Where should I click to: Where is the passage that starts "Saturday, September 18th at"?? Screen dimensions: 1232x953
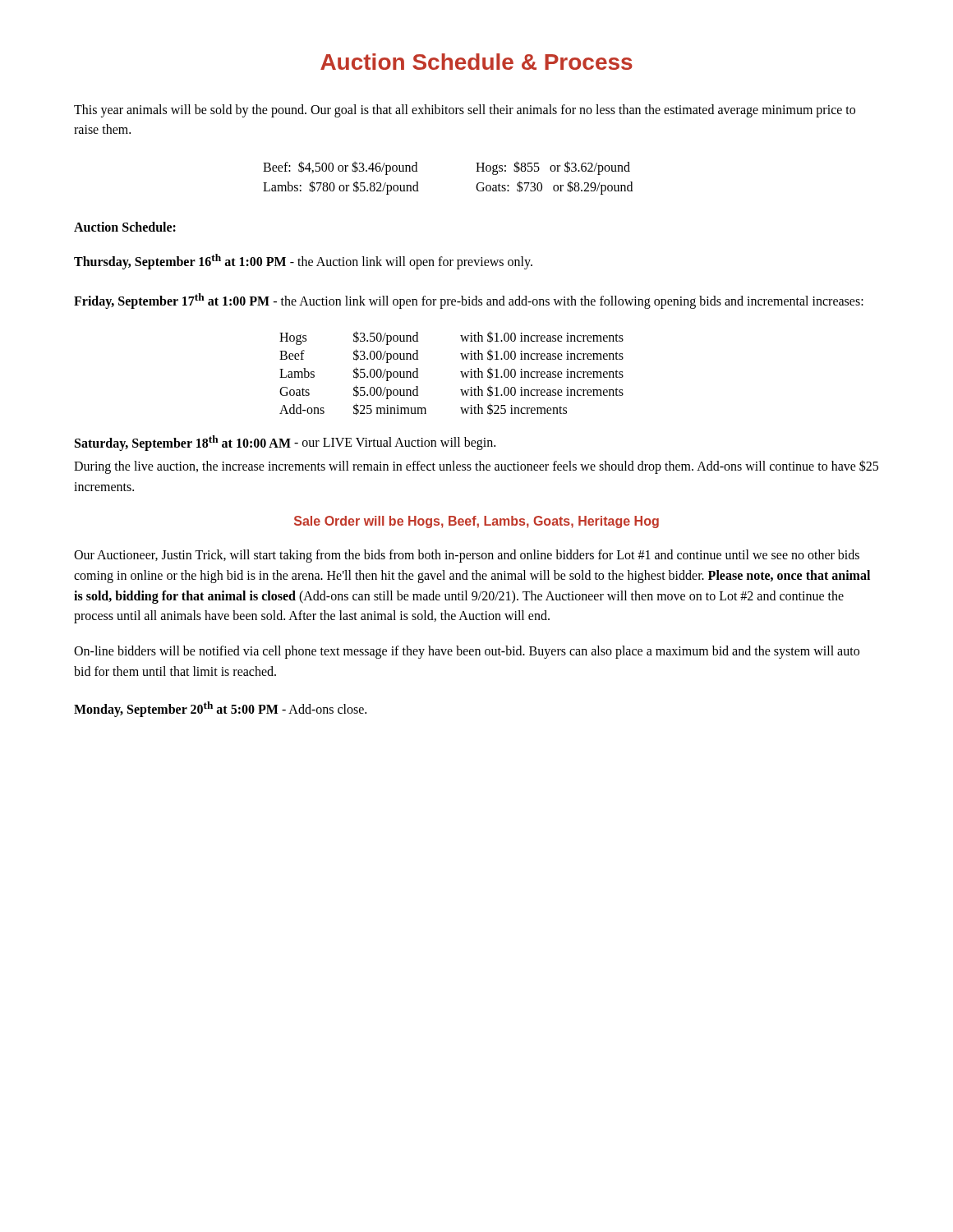(x=476, y=464)
